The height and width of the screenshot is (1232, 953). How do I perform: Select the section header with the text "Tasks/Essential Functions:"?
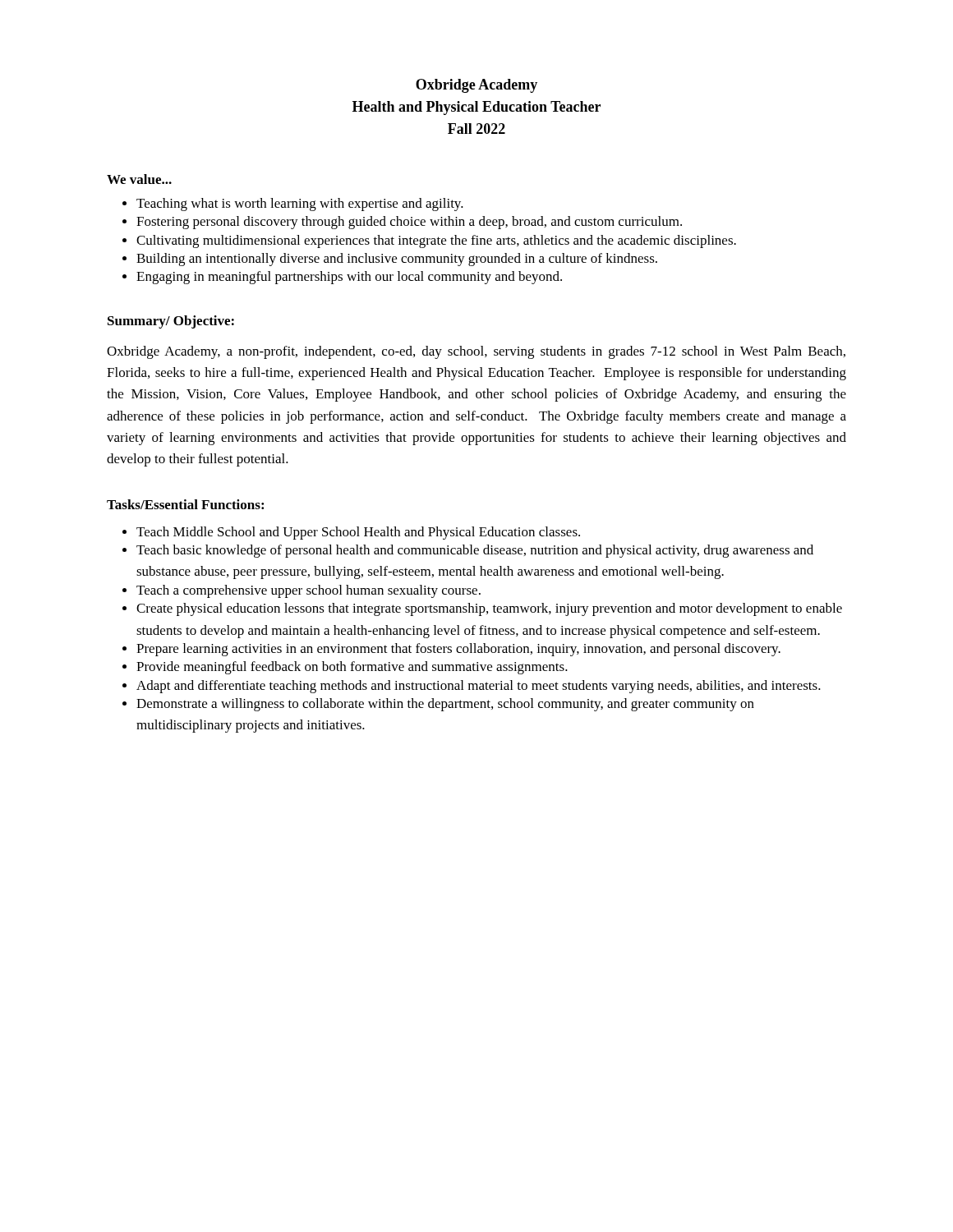(x=186, y=505)
